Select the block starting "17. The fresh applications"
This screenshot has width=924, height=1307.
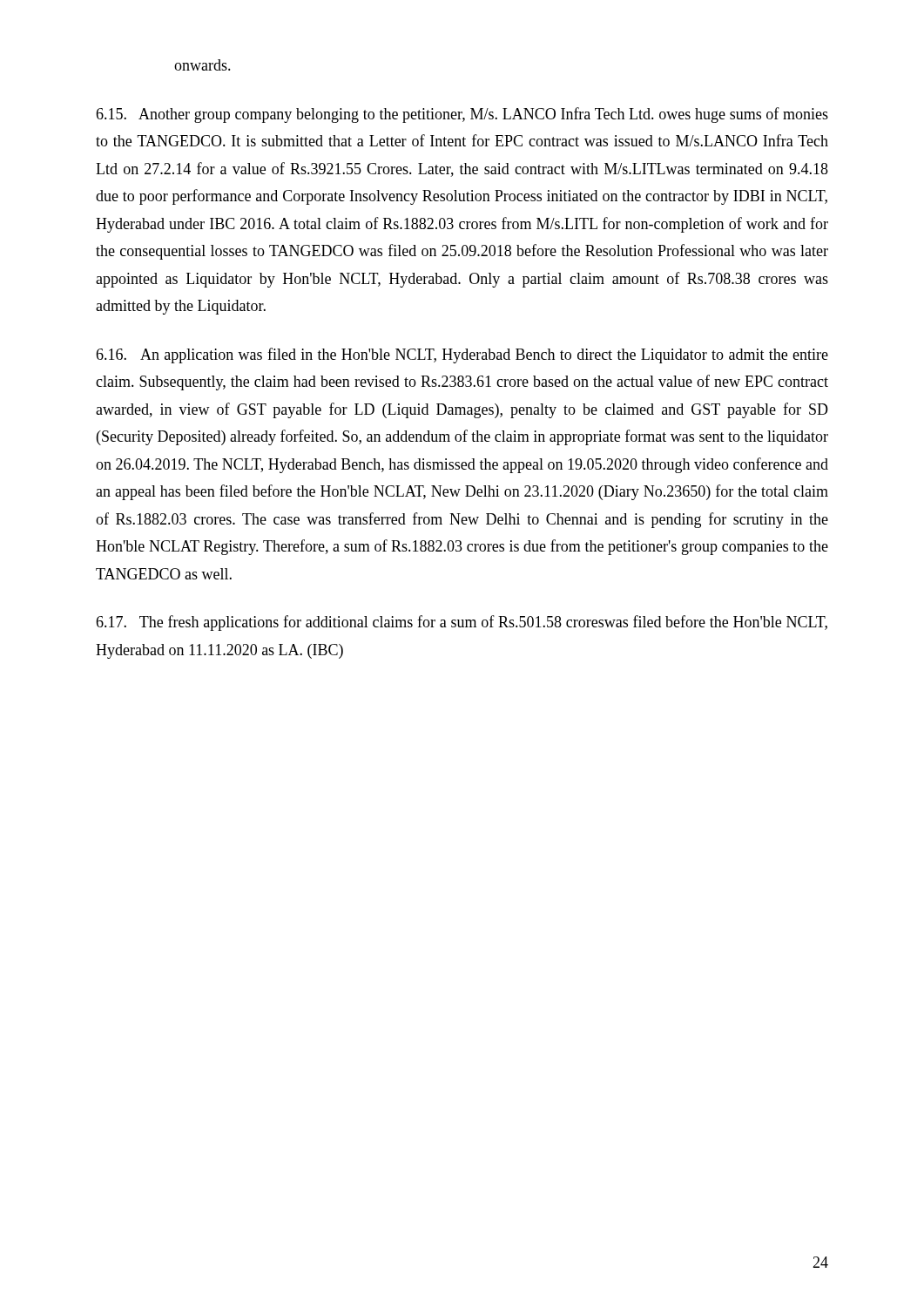(462, 636)
